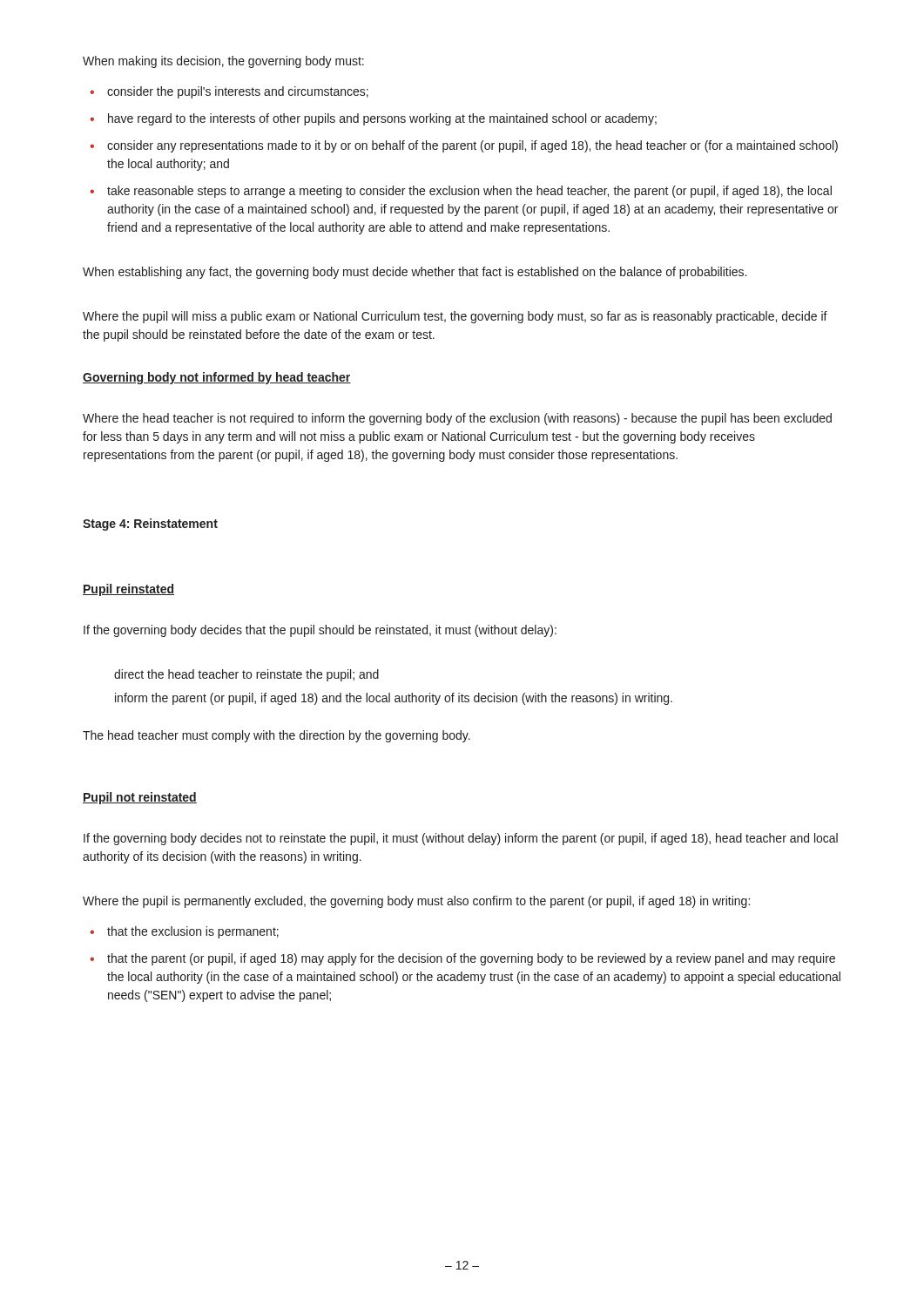Viewport: 924px width, 1307px height.
Task: Find the list item containing "have regard to the interests of other pupils"
Action: tap(382, 118)
